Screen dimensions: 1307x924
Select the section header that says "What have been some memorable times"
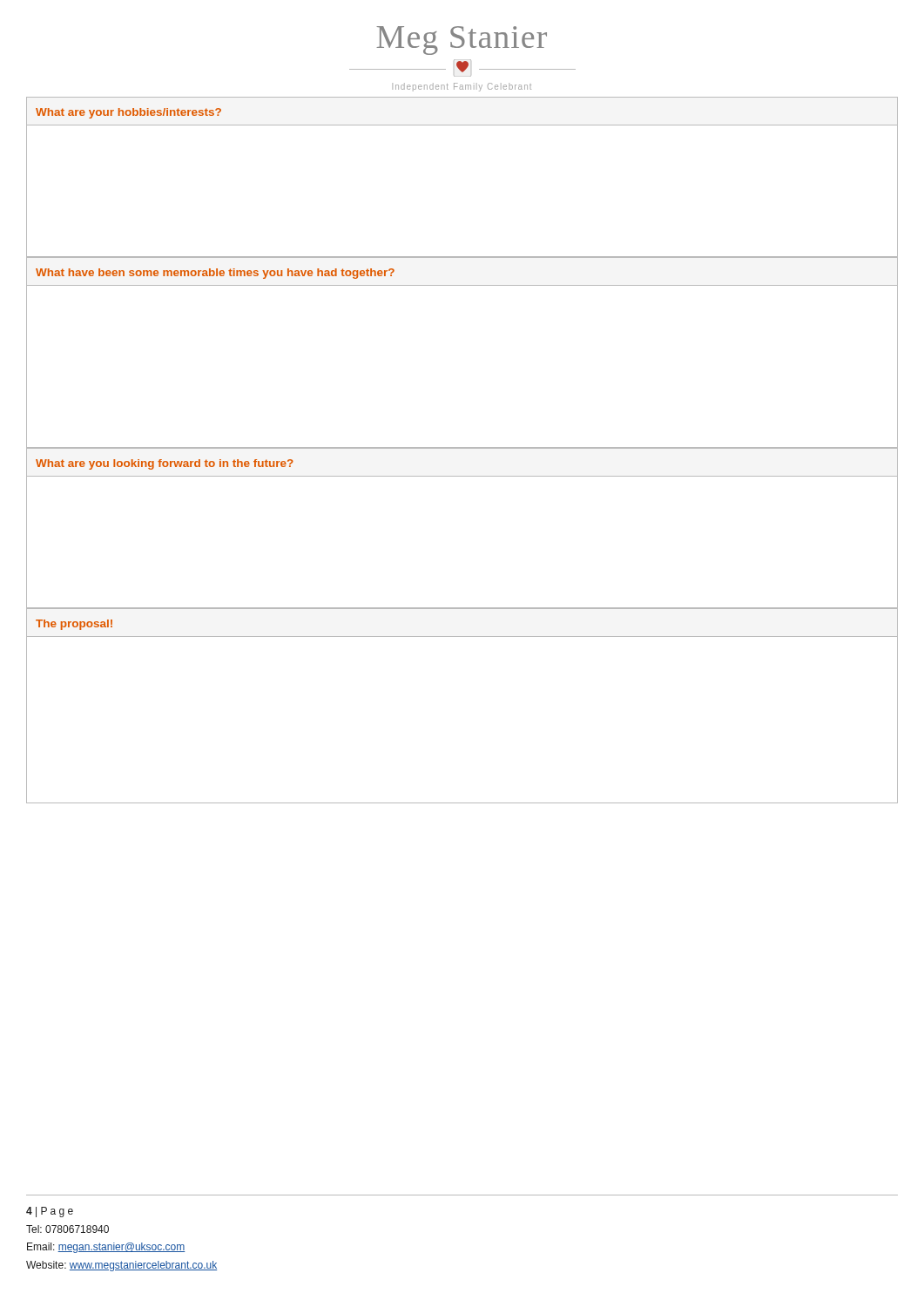215,272
